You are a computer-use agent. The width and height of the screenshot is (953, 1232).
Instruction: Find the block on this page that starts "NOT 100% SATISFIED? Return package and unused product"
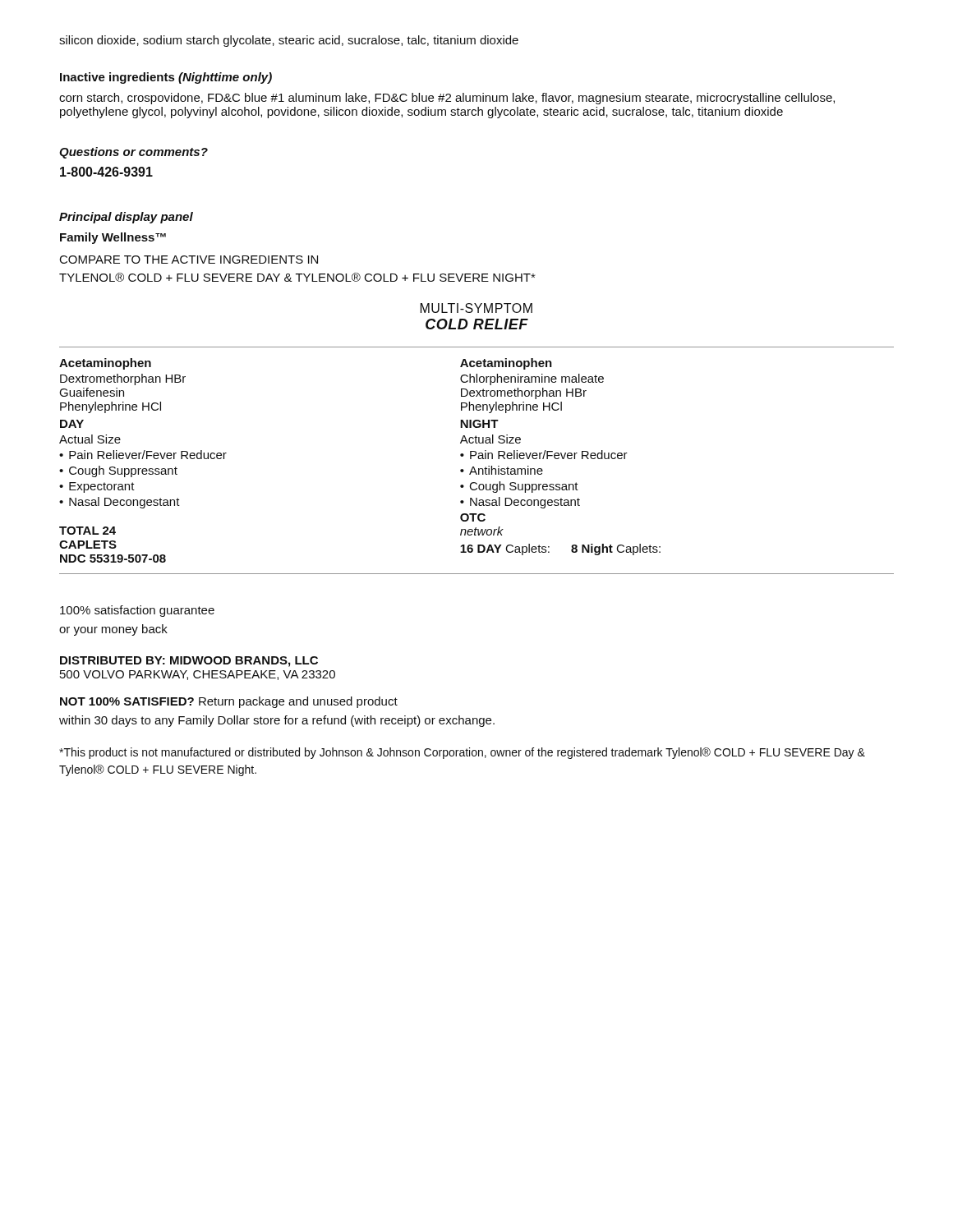pos(277,710)
